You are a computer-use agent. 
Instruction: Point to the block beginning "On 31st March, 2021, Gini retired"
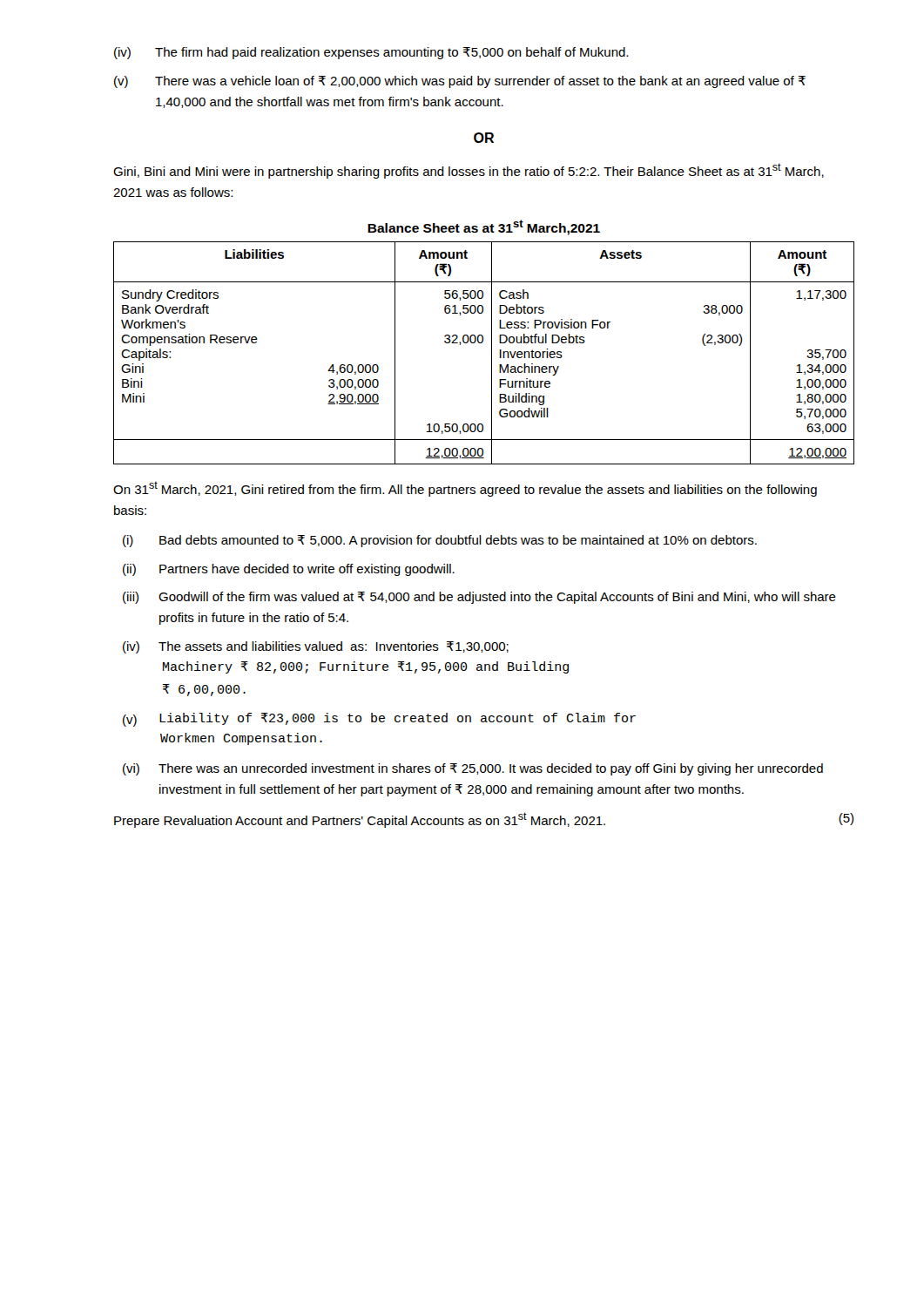coord(465,498)
